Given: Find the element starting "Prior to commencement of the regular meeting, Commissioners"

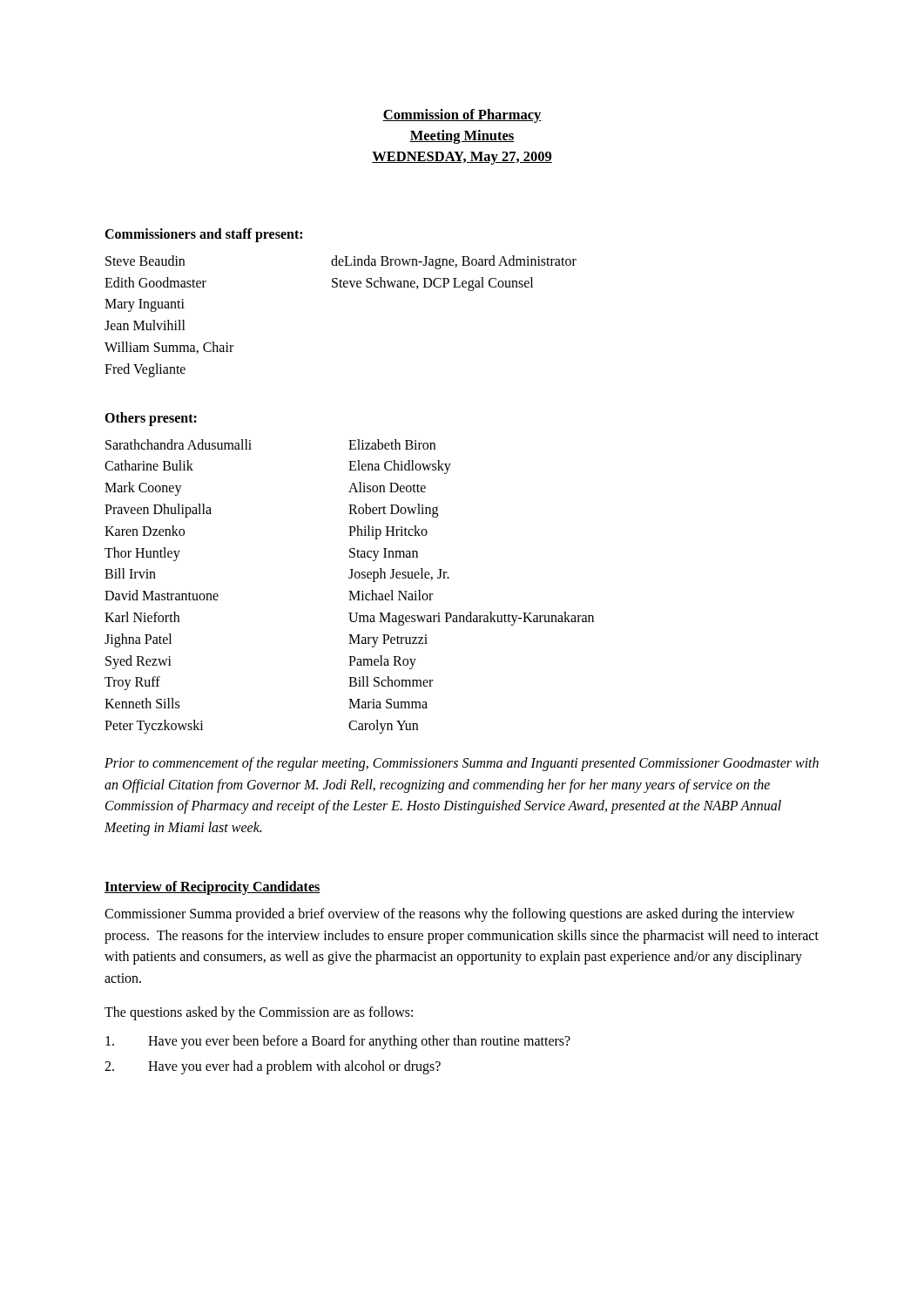Looking at the screenshot, I should (x=462, y=795).
